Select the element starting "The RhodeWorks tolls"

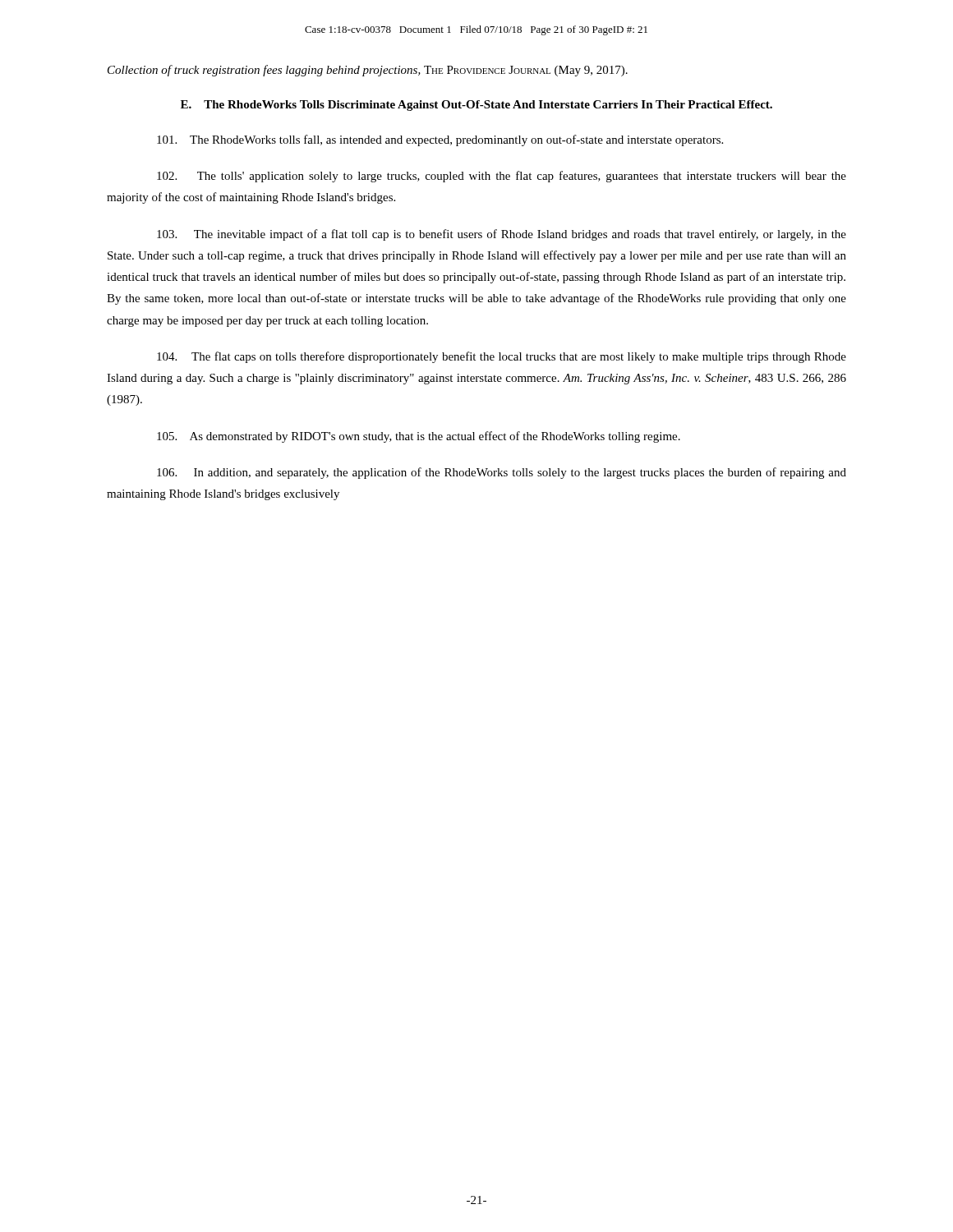pos(440,139)
